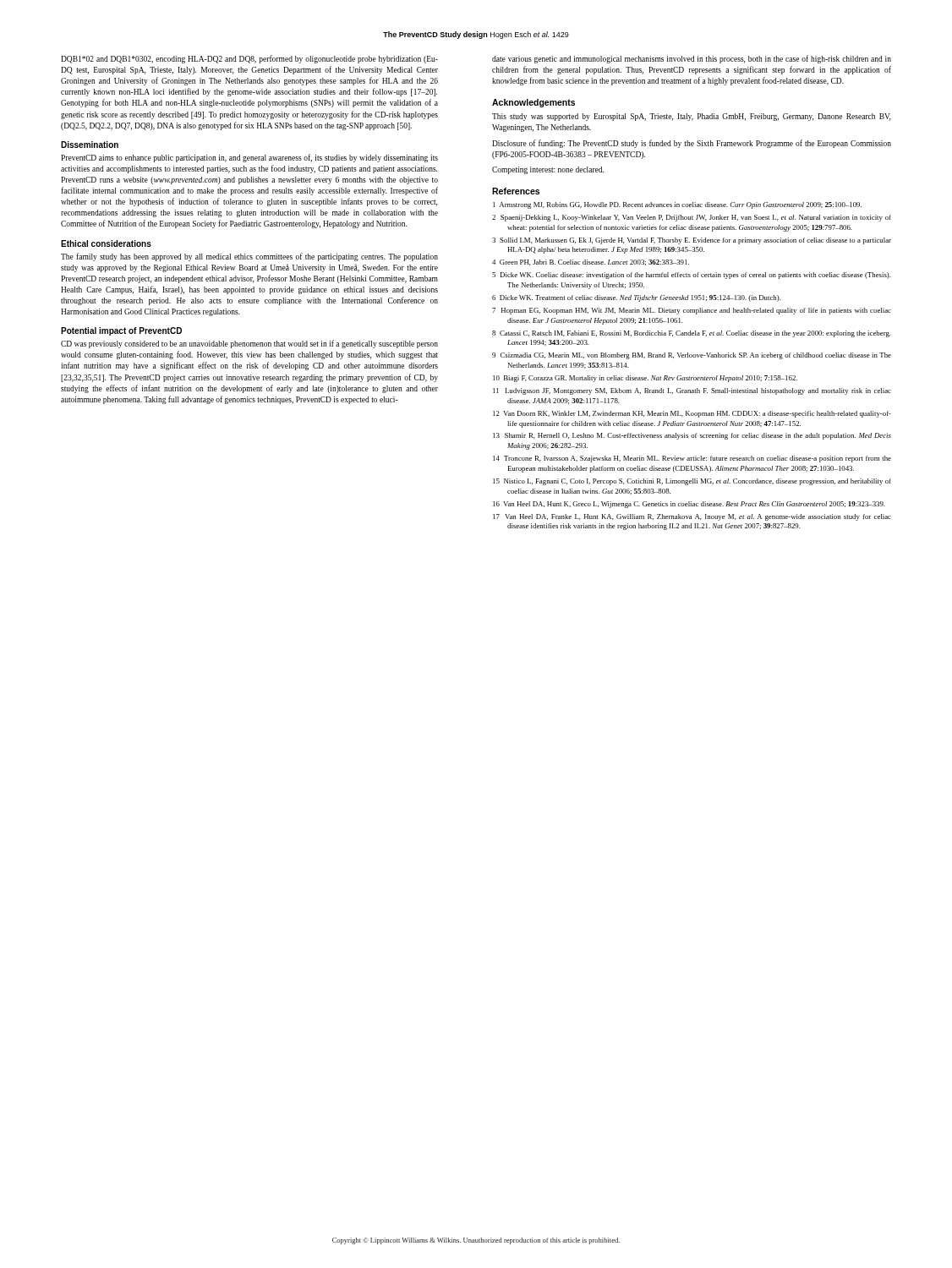Viewport: 952px width, 1268px height.
Task: Find the element starting "Disclosure of funding: The PreventCD"
Action: point(692,149)
